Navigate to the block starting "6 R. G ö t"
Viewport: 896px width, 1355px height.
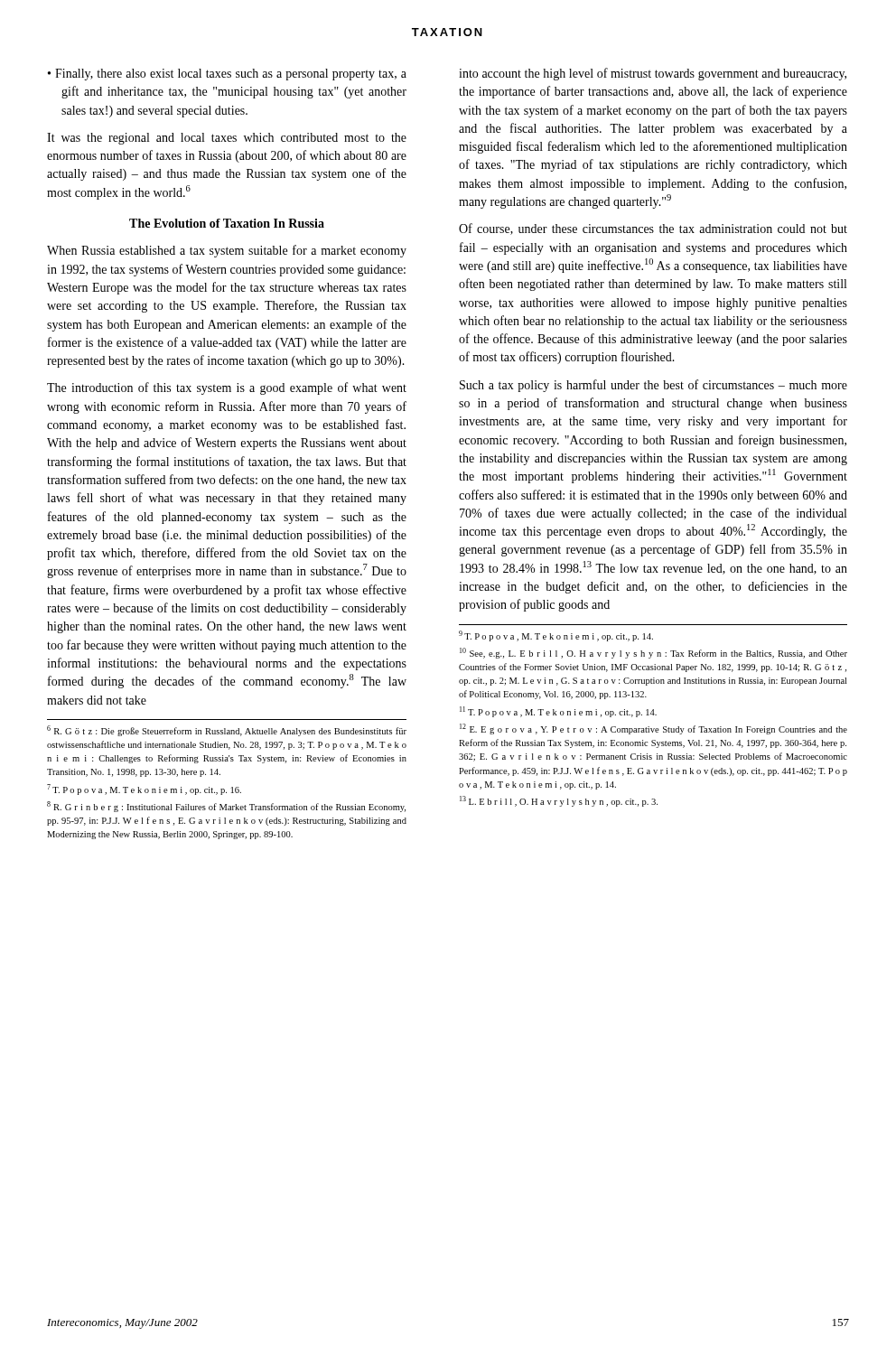click(x=227, y=783)
